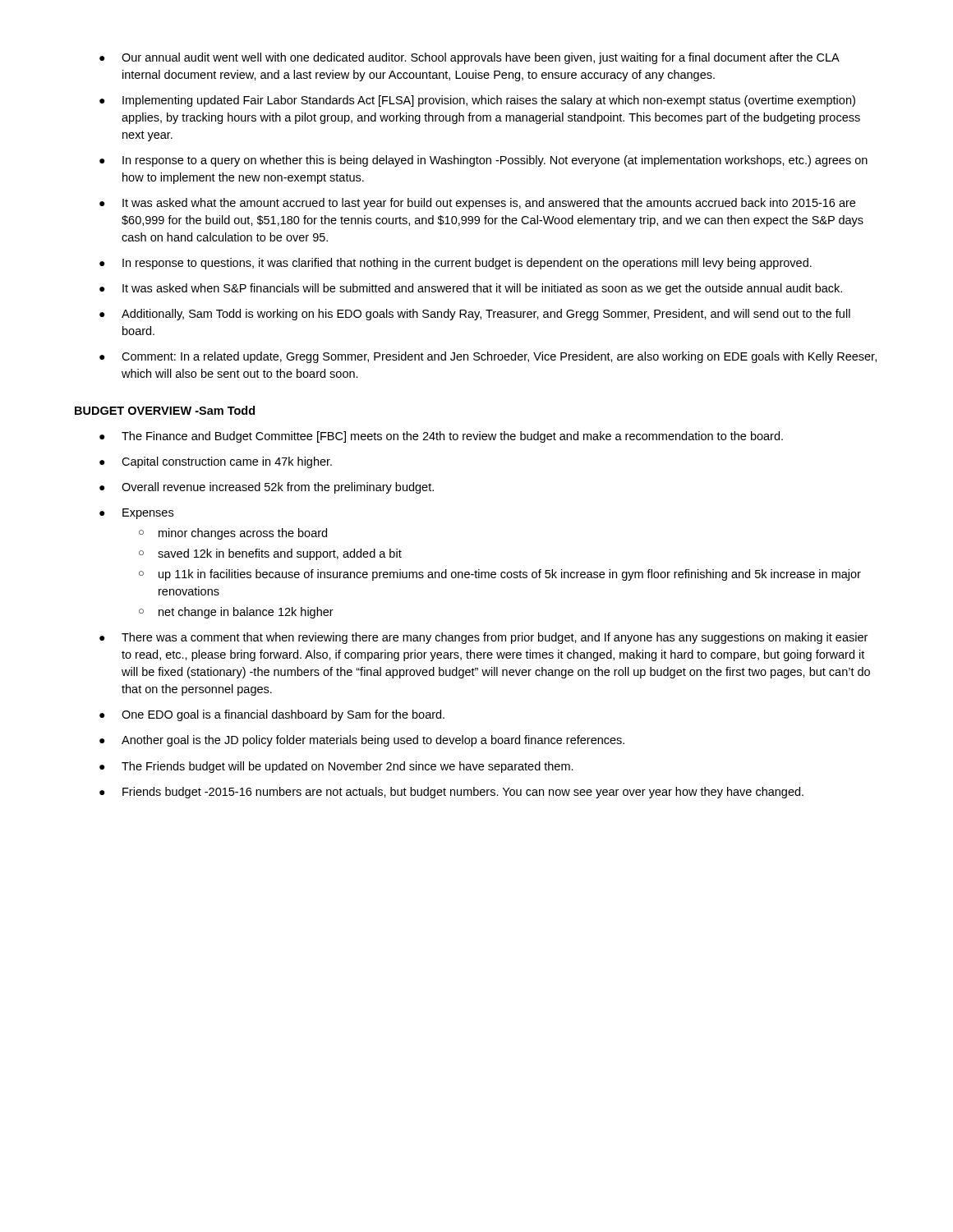Point to the passage starting "Implementing updated Fair Labor Standards"

[x=489, y=118]
